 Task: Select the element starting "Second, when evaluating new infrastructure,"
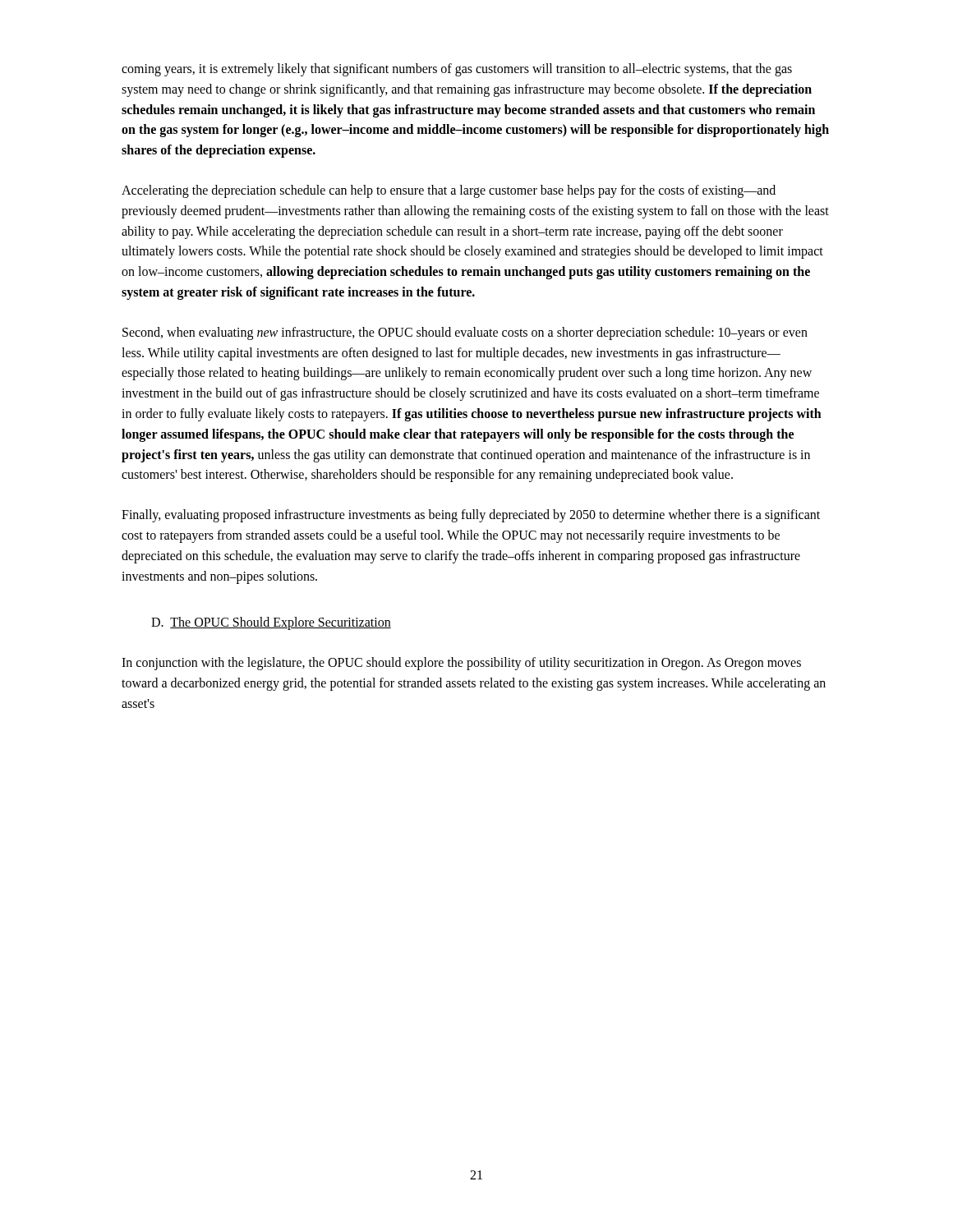(x=471, y=403)
